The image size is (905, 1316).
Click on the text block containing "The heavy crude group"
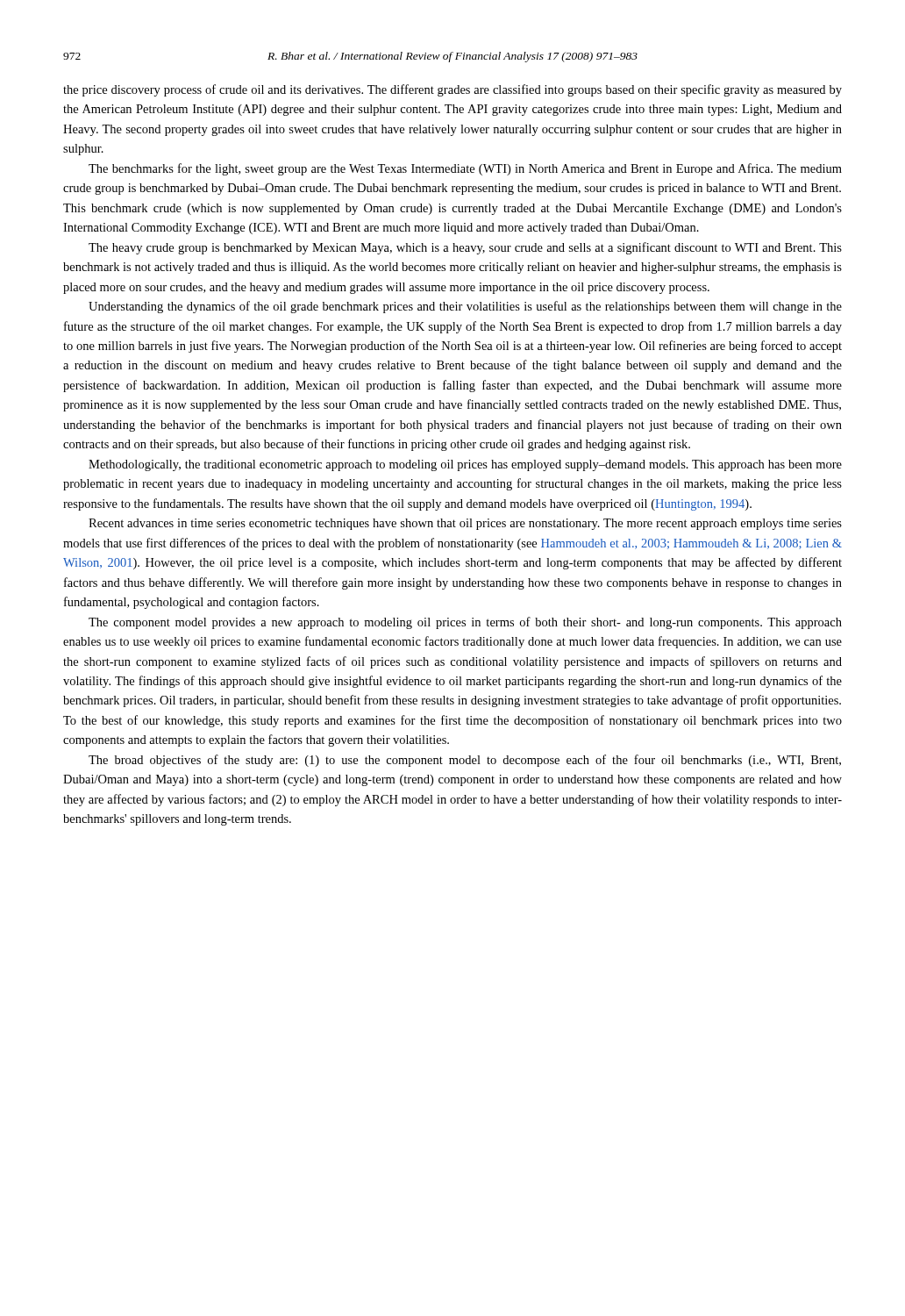(x=452, y=267)
